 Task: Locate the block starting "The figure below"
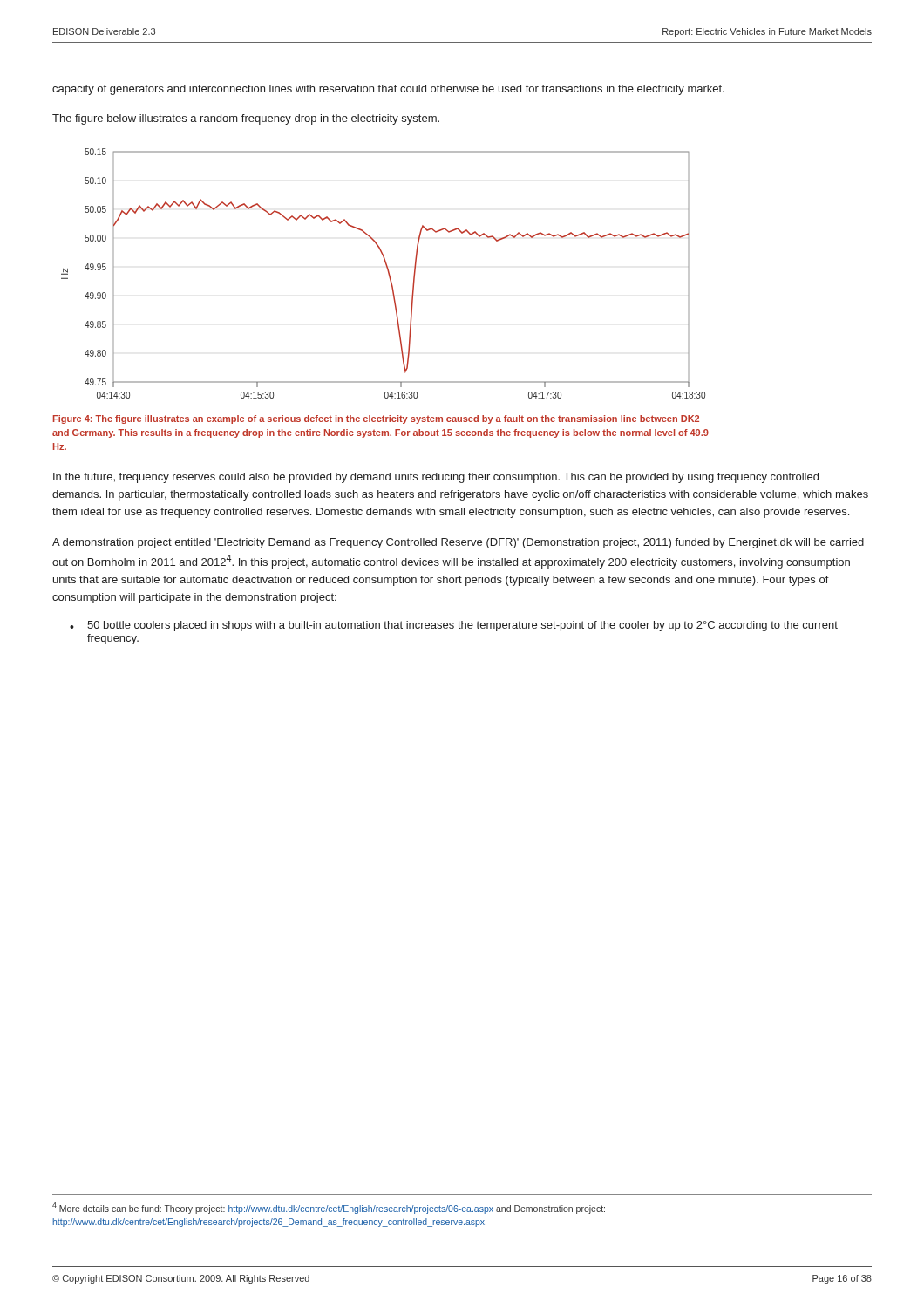click(246, 118)
